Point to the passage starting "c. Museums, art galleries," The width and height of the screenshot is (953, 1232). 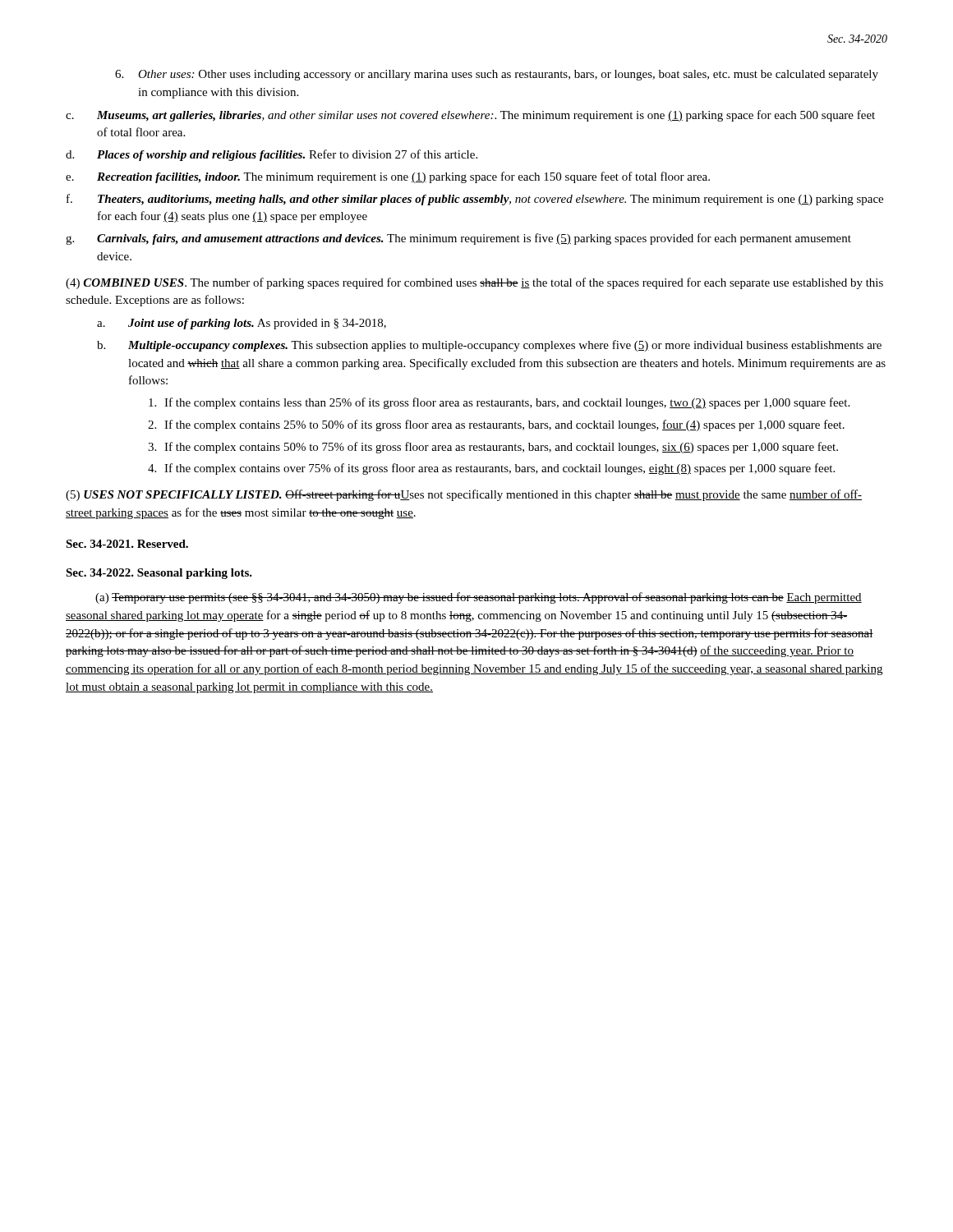[x=476, y=124]
